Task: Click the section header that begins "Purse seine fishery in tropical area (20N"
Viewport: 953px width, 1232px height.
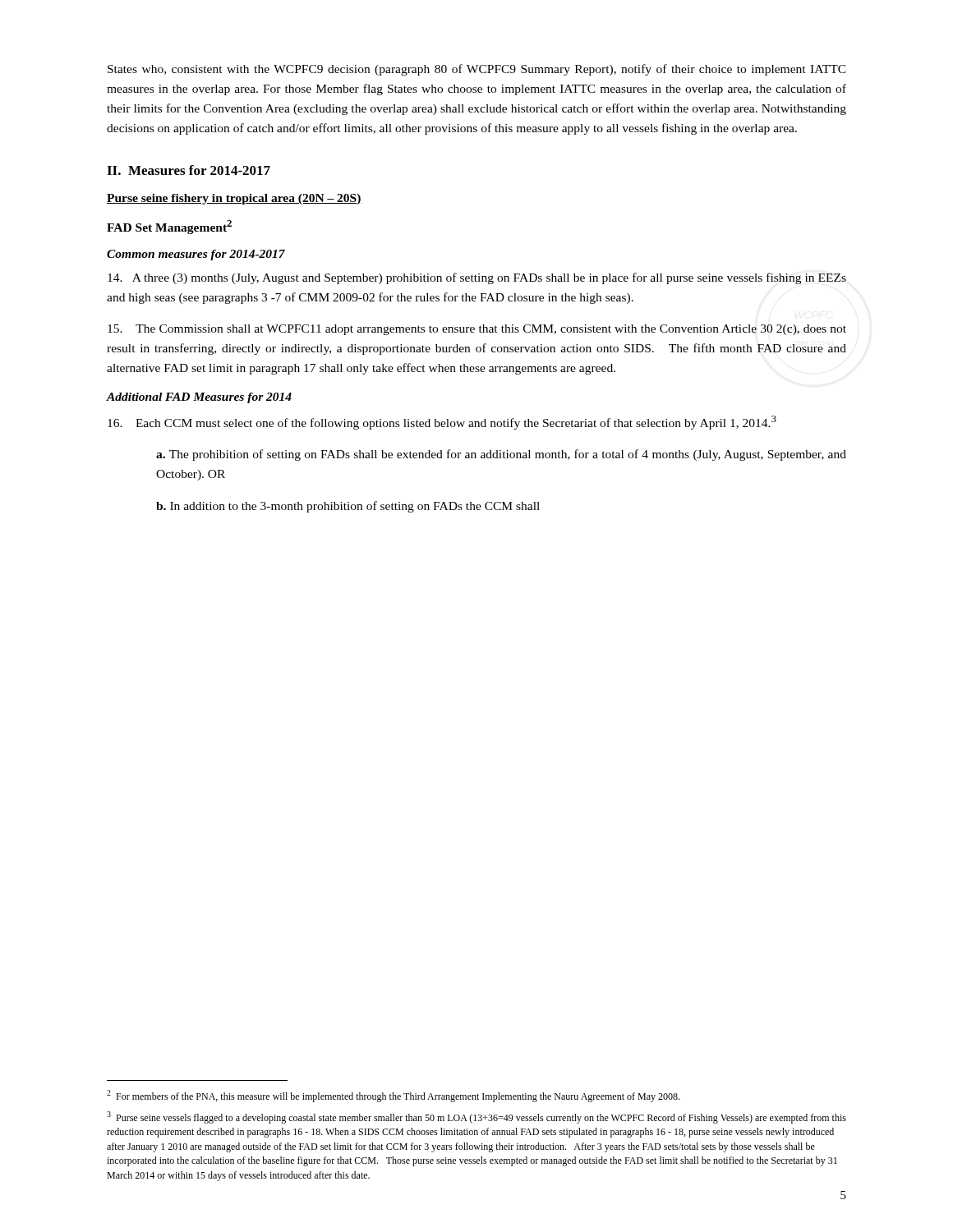Action: pos(234,198)
